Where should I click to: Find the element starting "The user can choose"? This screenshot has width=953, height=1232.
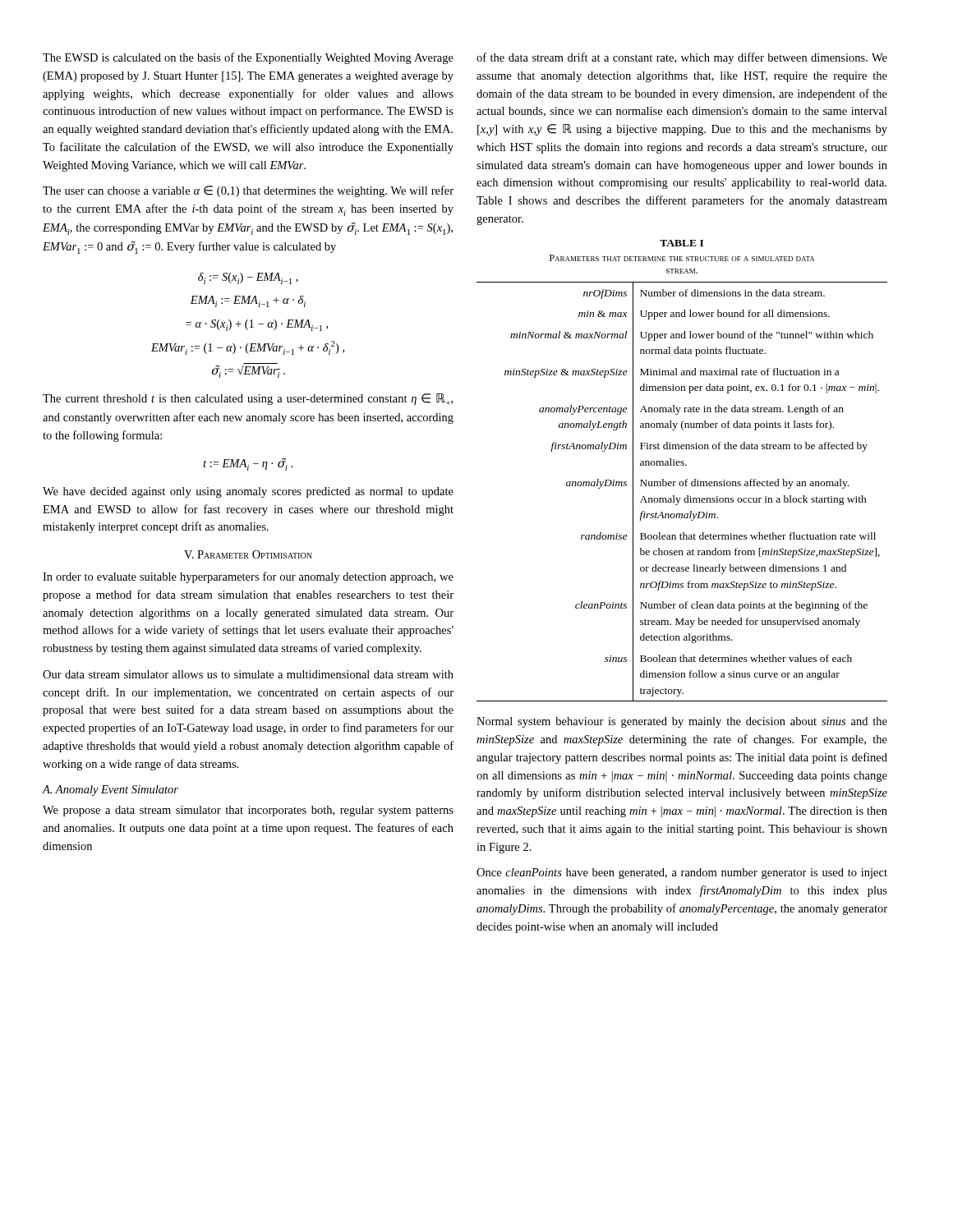(x=248, y=220)
